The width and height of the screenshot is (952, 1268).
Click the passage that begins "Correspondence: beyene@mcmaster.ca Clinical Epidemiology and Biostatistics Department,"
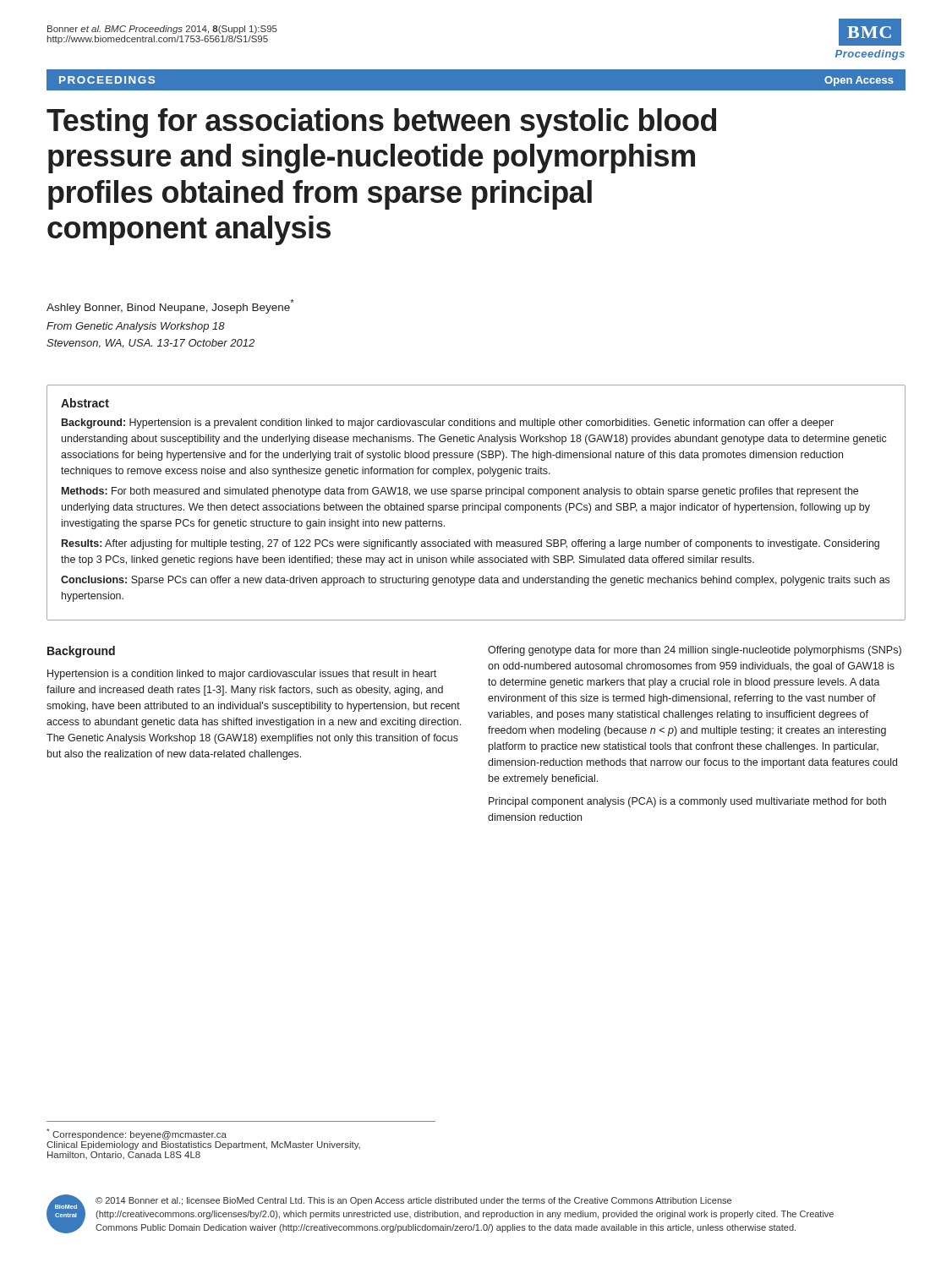click(204, 1143)
